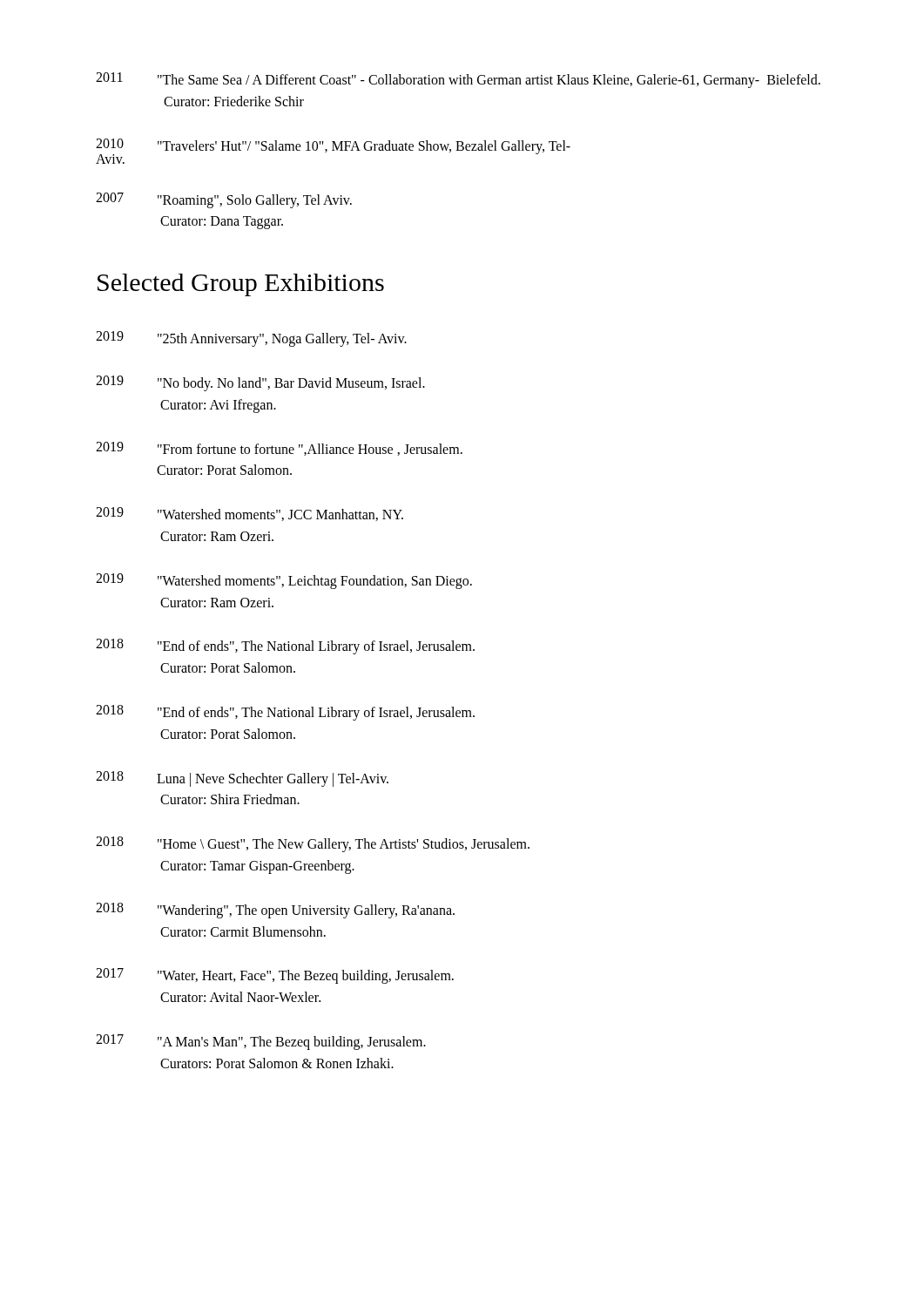Where is the passage that starts "2011 "The Same Sea / A Different"?
Screen dimensions: 1307x924
458,91
